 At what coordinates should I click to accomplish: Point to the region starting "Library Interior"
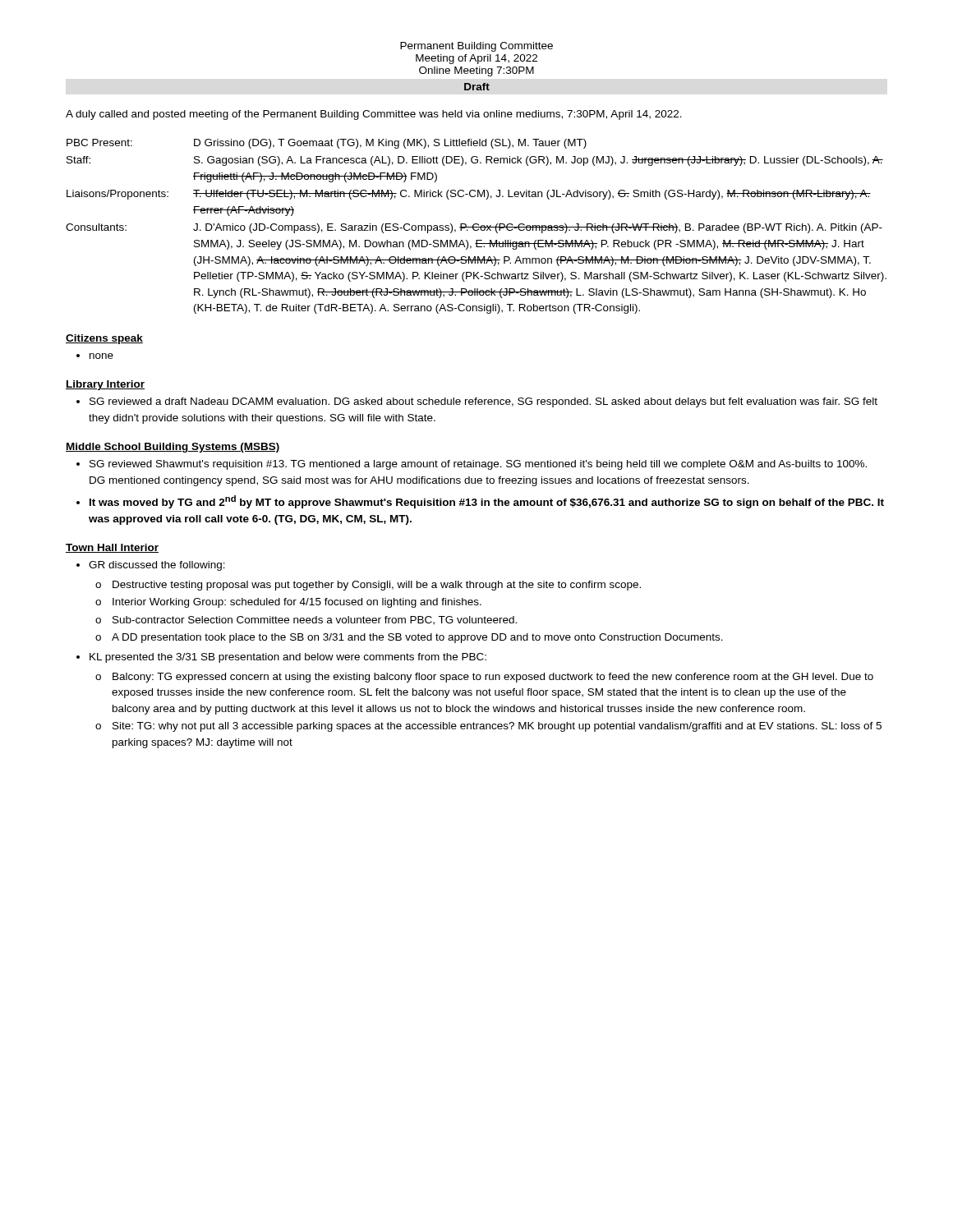tap(105, 384)
